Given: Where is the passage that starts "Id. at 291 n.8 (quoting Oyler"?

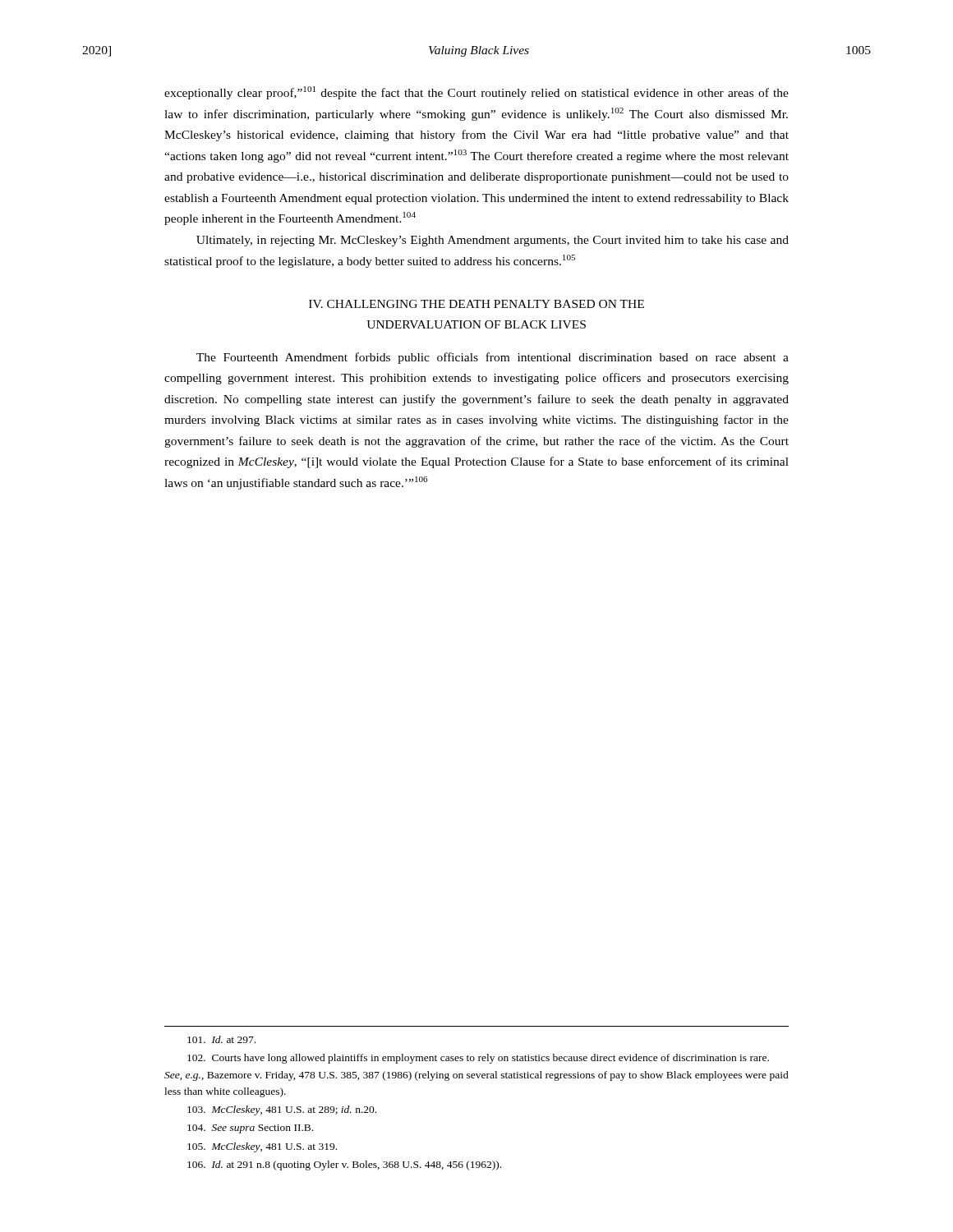Looking at the screenshot, I should pyautogui.click(x=476, y=1165).
